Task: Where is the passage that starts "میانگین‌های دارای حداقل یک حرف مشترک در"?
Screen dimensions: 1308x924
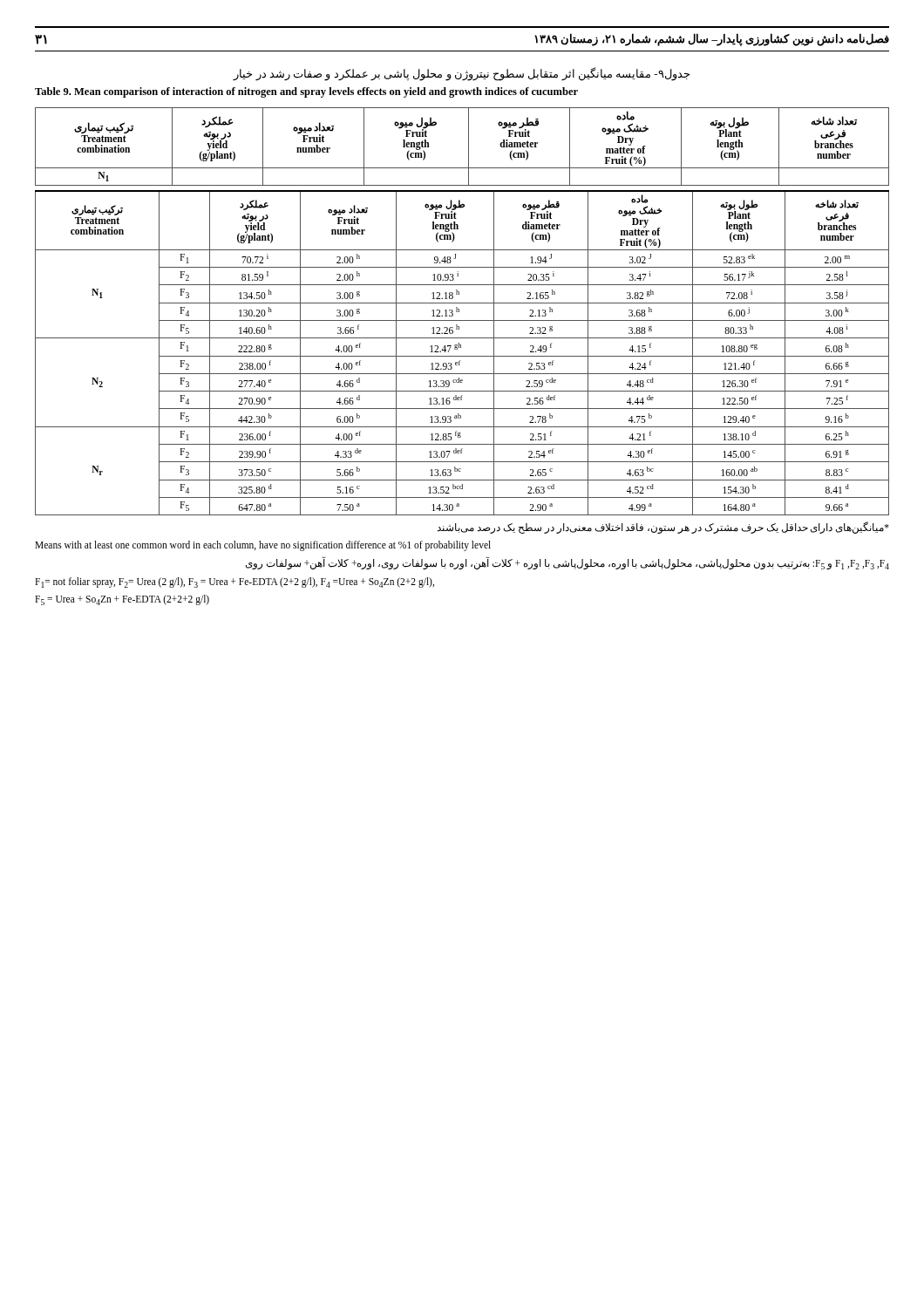Action: coord(663,528)
